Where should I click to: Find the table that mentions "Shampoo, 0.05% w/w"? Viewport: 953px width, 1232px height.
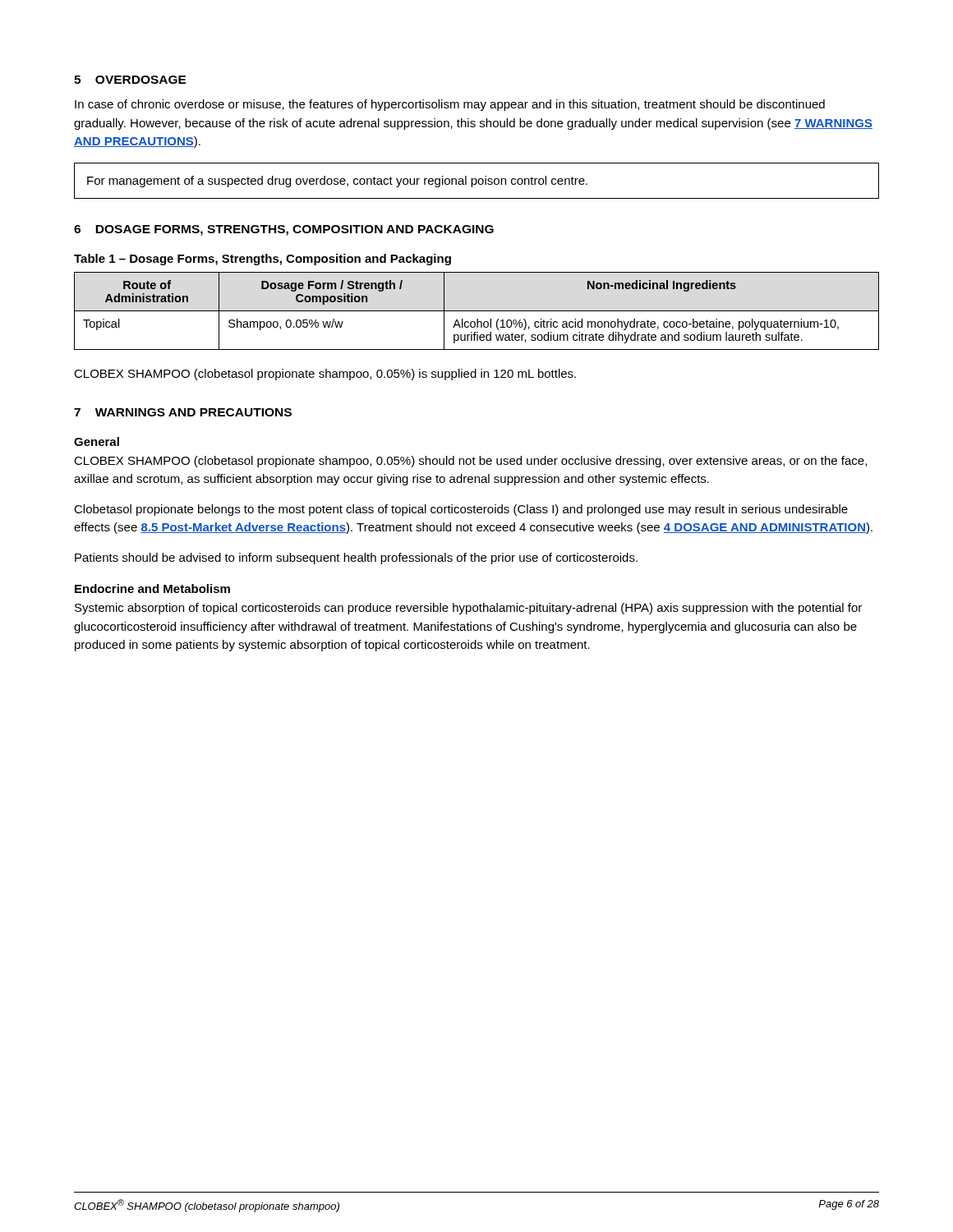click(x=476, y=311)
